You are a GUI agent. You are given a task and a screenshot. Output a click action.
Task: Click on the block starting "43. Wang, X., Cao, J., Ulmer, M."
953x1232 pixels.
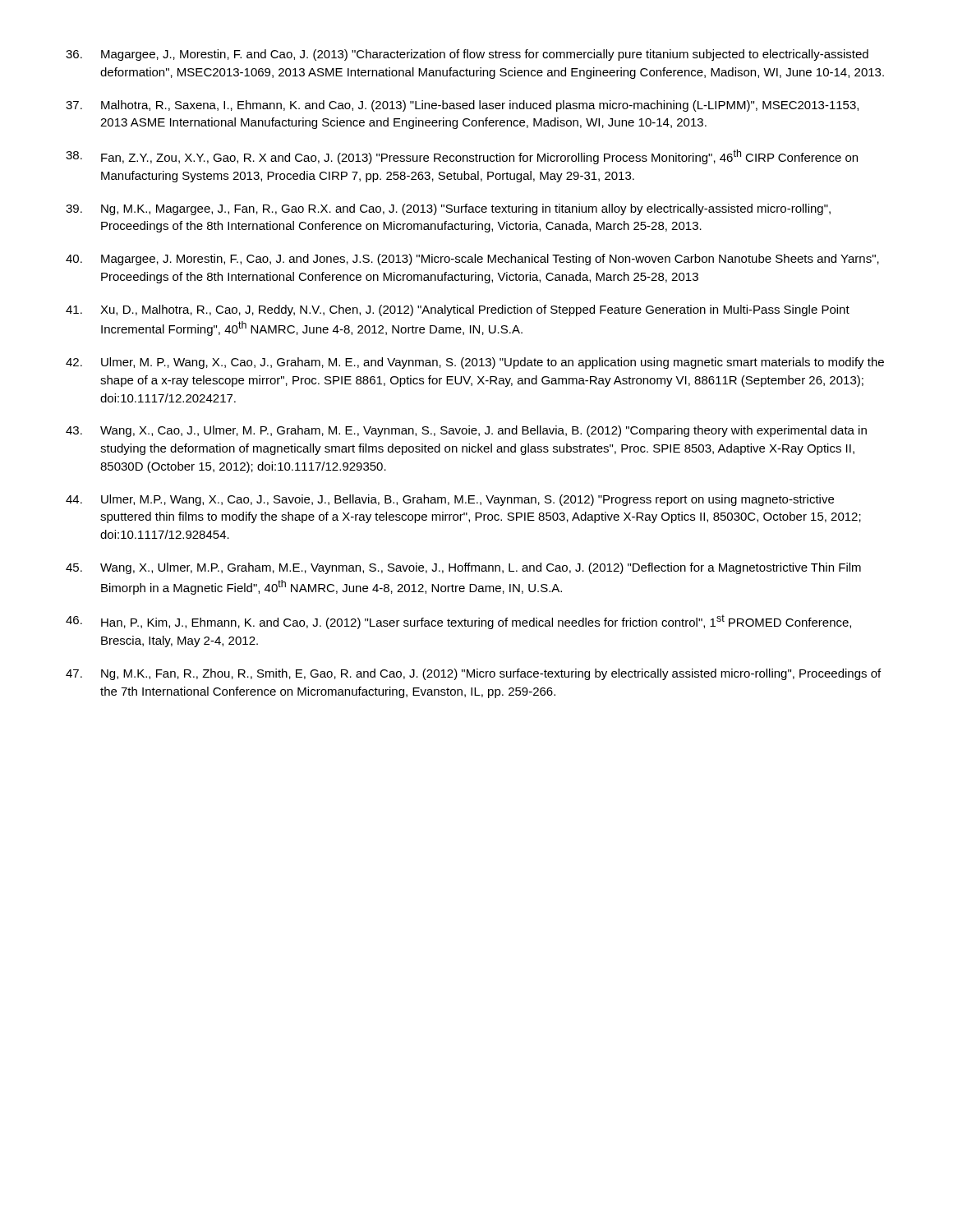[476, 448]
